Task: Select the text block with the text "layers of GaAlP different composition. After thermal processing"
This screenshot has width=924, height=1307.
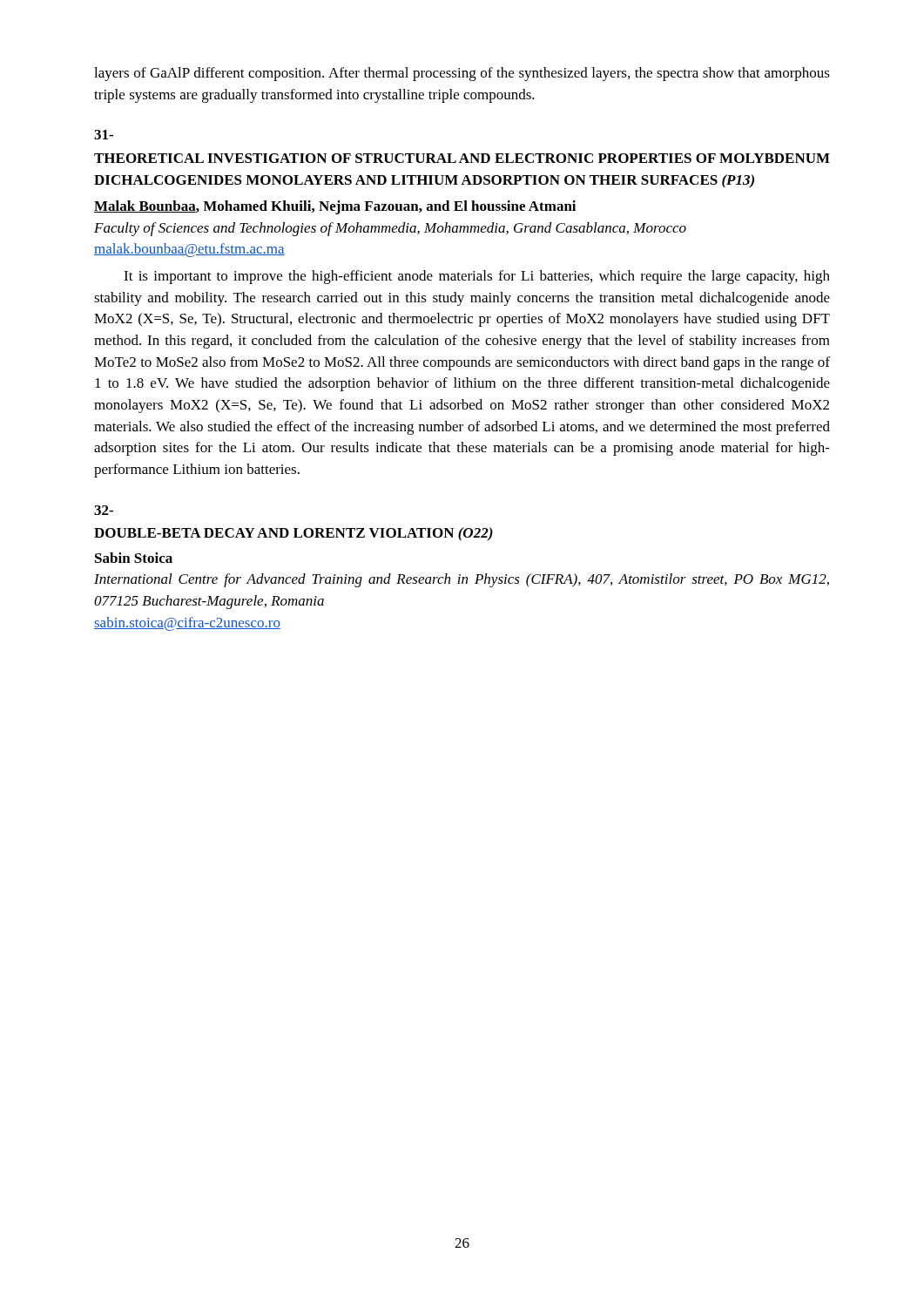Action: point(462,83)
